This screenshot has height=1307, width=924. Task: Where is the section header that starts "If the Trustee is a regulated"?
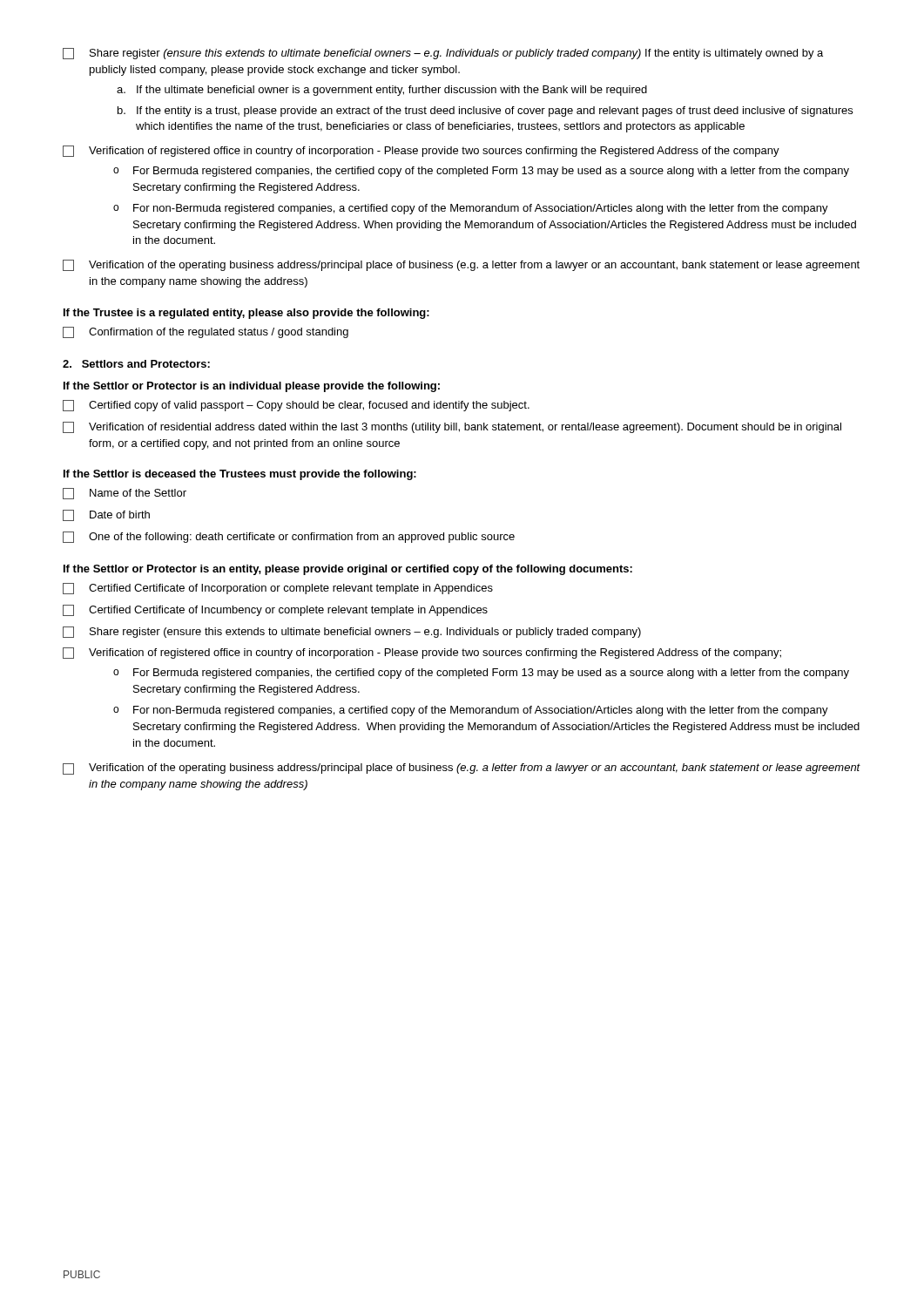pyautogui.click(x=246, y=312)
